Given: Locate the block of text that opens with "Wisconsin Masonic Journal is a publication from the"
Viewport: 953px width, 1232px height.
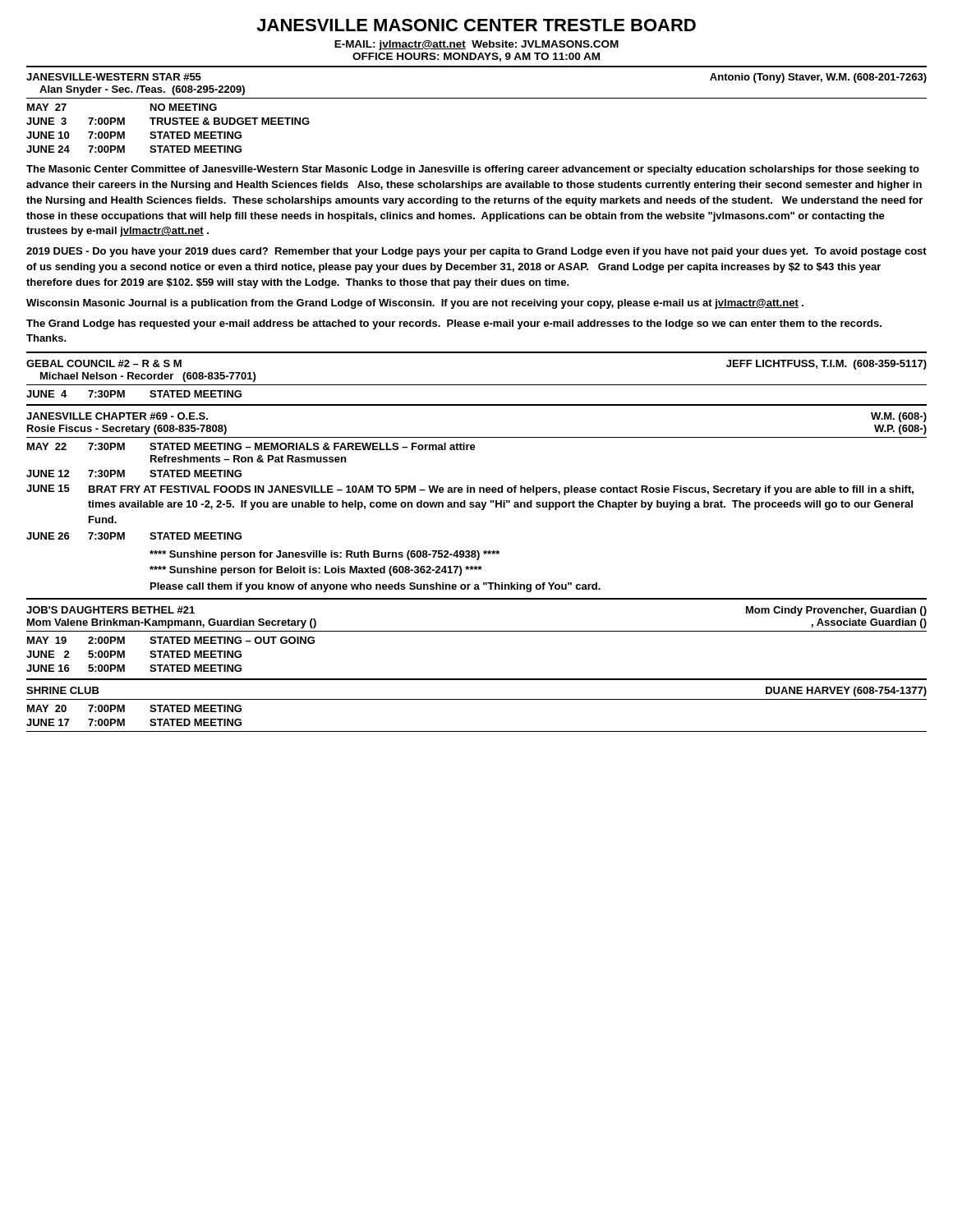Looking at the screenshot, I should [x=415, y=302].
